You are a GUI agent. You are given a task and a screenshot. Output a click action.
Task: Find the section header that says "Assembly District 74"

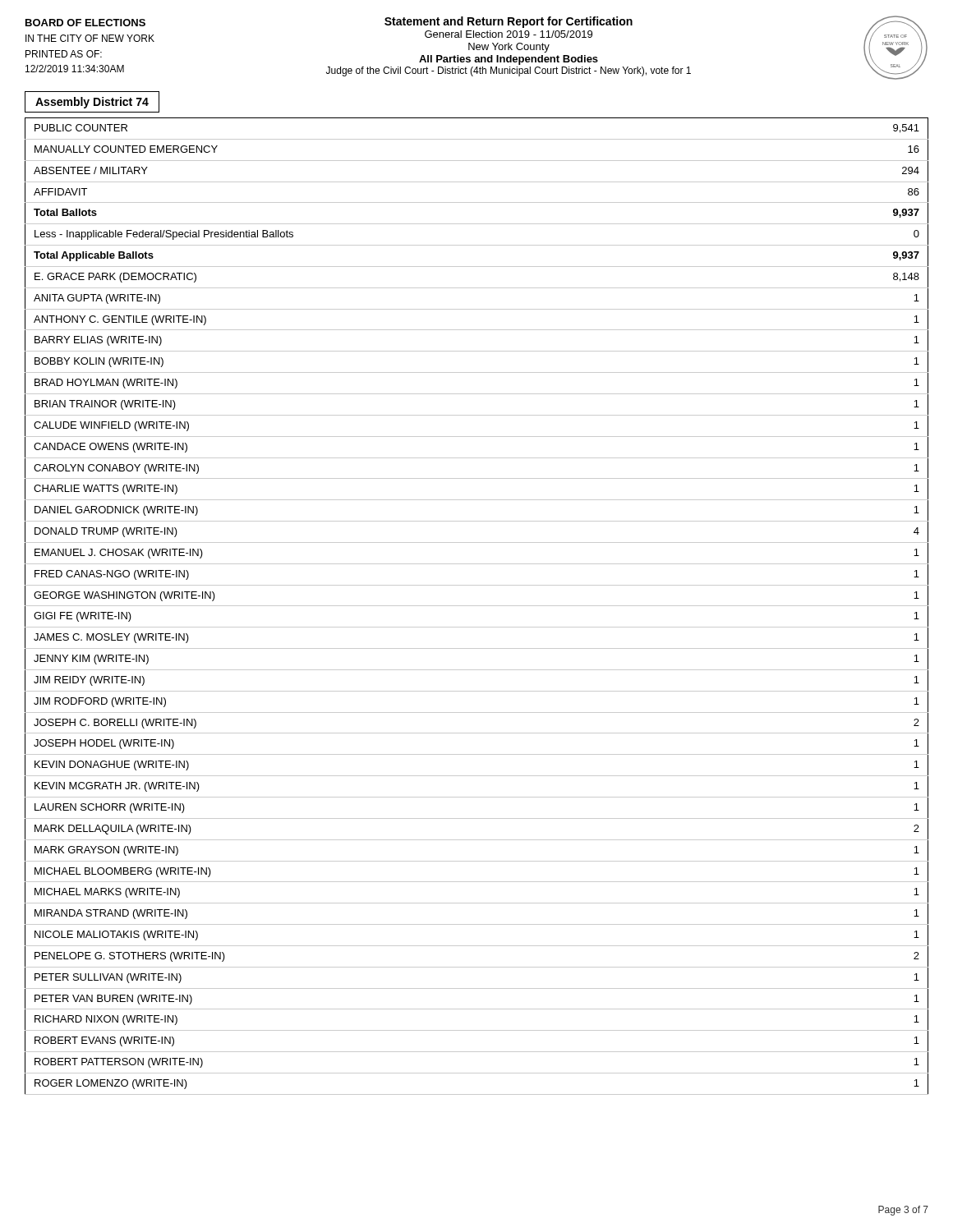coord(92,102)
